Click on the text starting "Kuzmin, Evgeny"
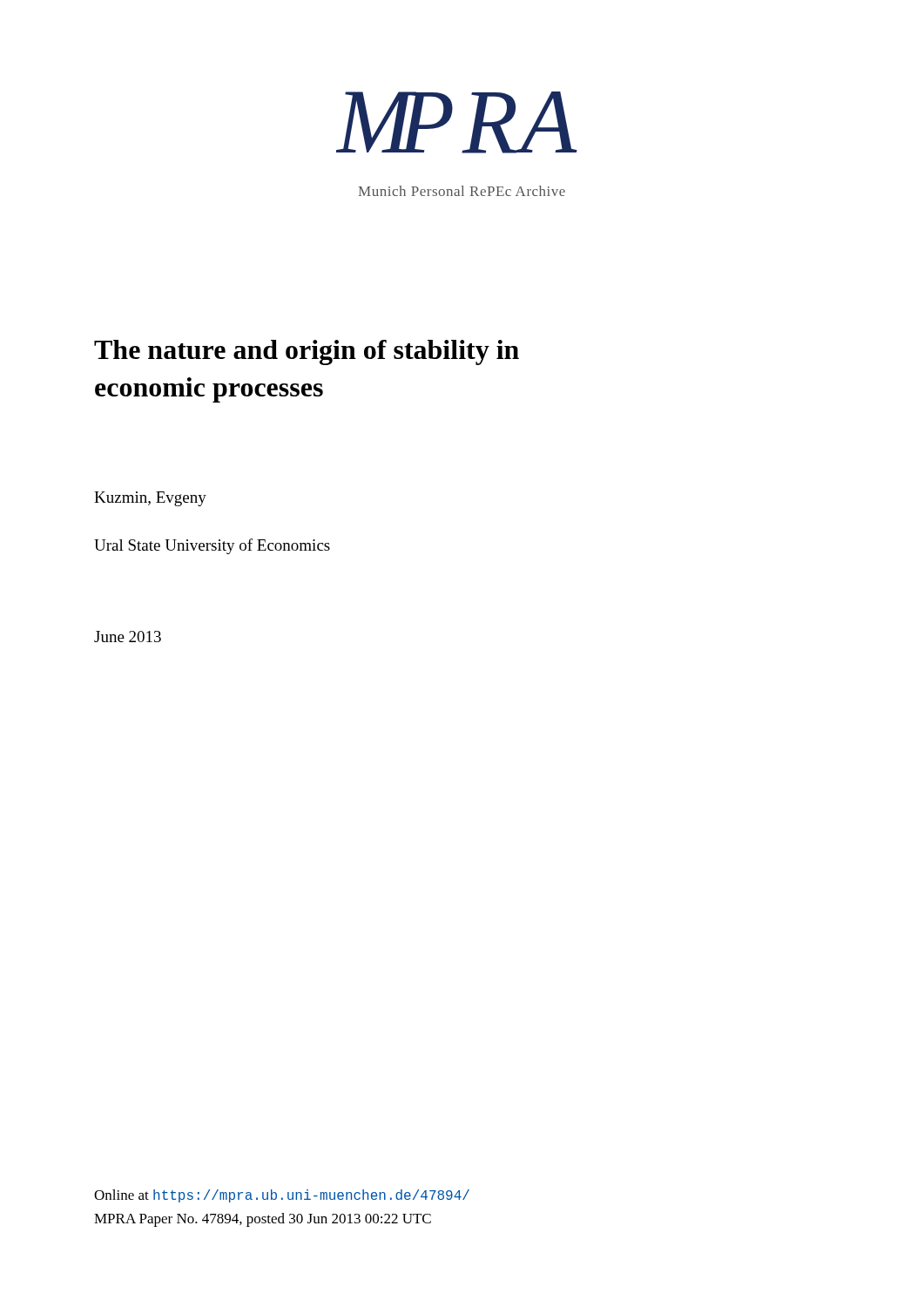924x1307 pixels. tap(150, 498)
